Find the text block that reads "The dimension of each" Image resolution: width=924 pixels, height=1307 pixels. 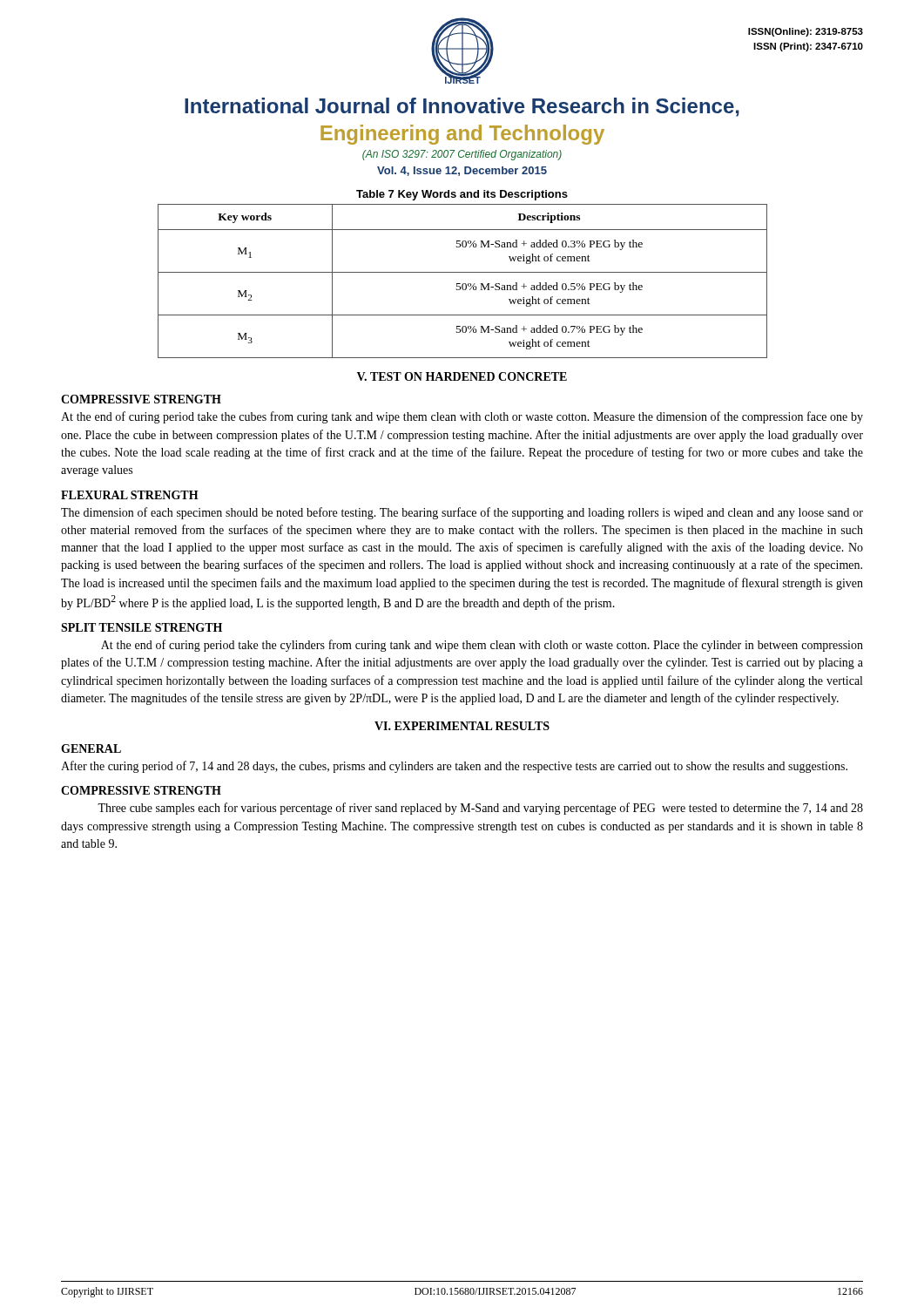tap(462, 558)
